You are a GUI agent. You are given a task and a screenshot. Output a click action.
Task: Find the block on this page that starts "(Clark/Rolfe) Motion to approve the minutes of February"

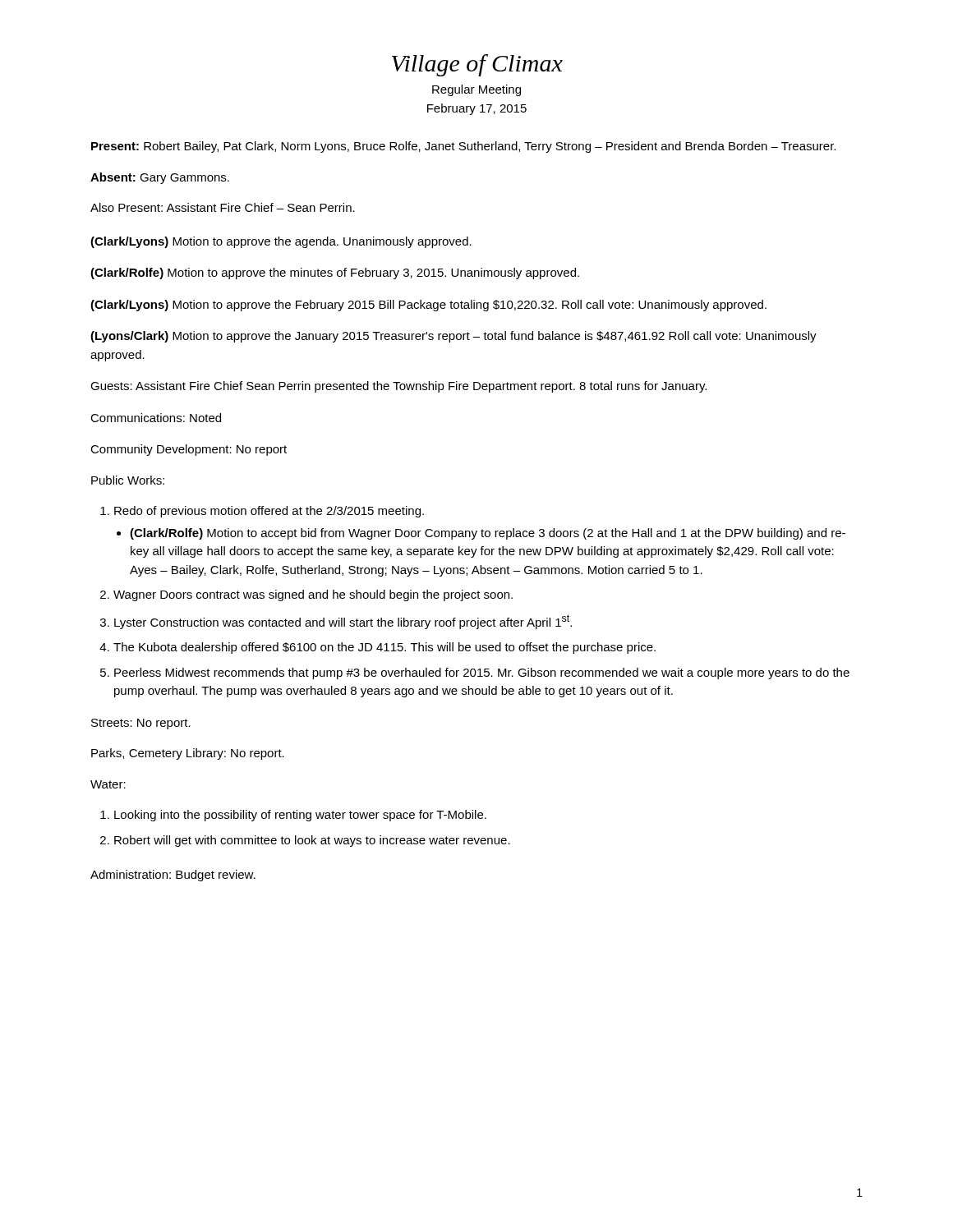476,273
